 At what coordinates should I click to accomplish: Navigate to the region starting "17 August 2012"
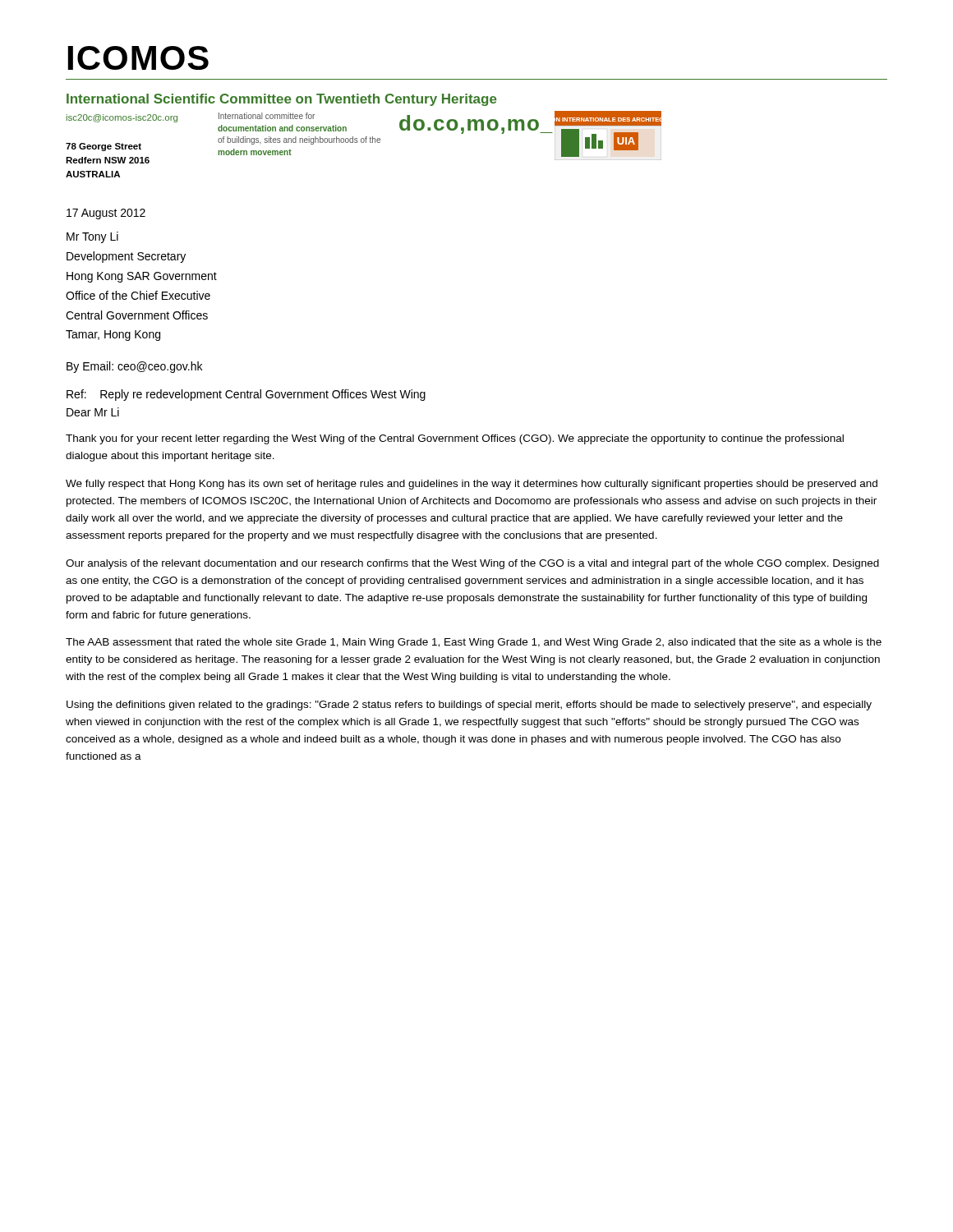click(x=106, y=213)
